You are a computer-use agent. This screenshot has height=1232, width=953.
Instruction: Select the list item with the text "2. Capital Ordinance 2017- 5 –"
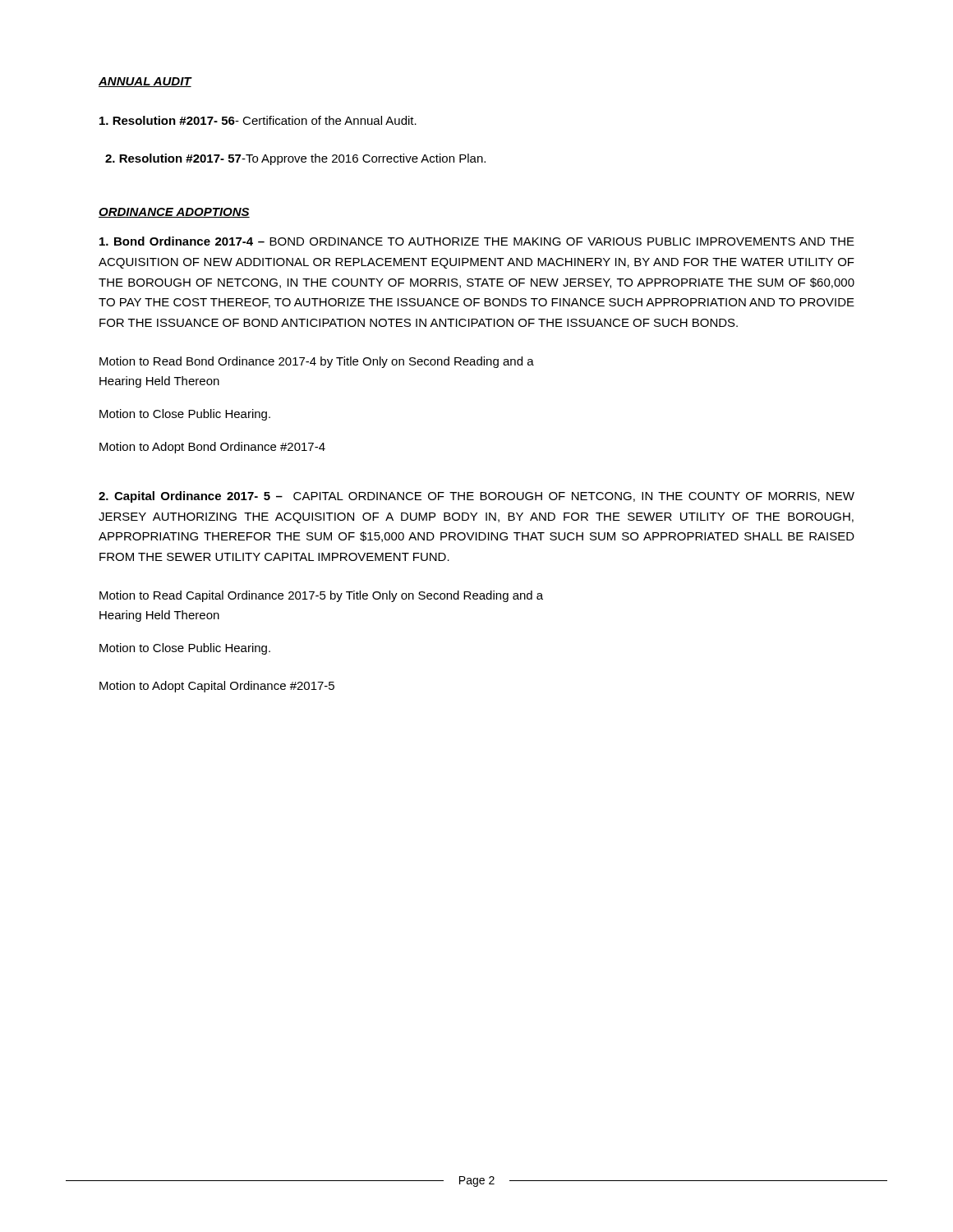476,526
